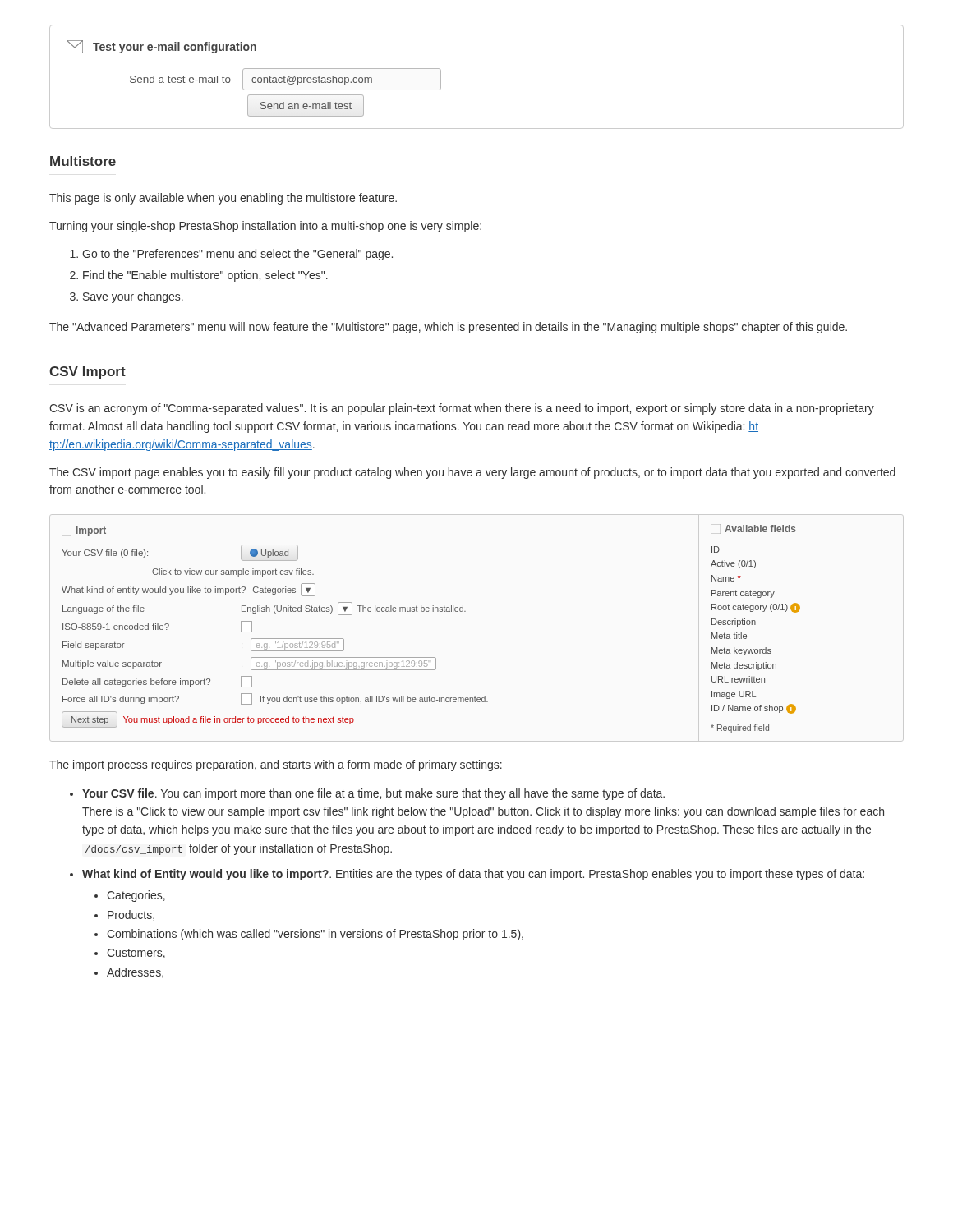Point to the block beginning "Find the "Enable"

coord(205,275)
